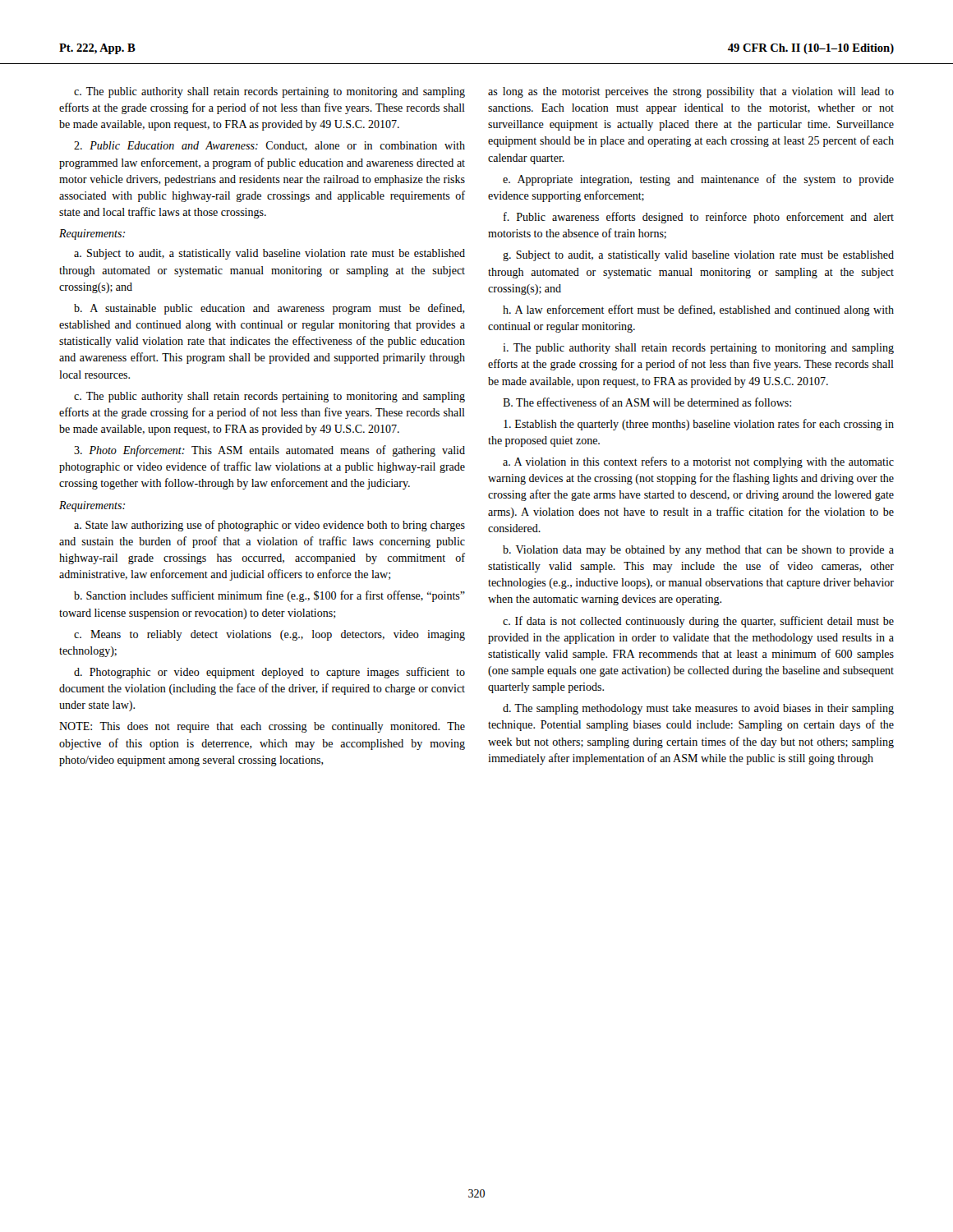Viewport: 953px width, 1232px height.
Task: Click on the text starting "c. If data is"
Action: coord(691,655)
